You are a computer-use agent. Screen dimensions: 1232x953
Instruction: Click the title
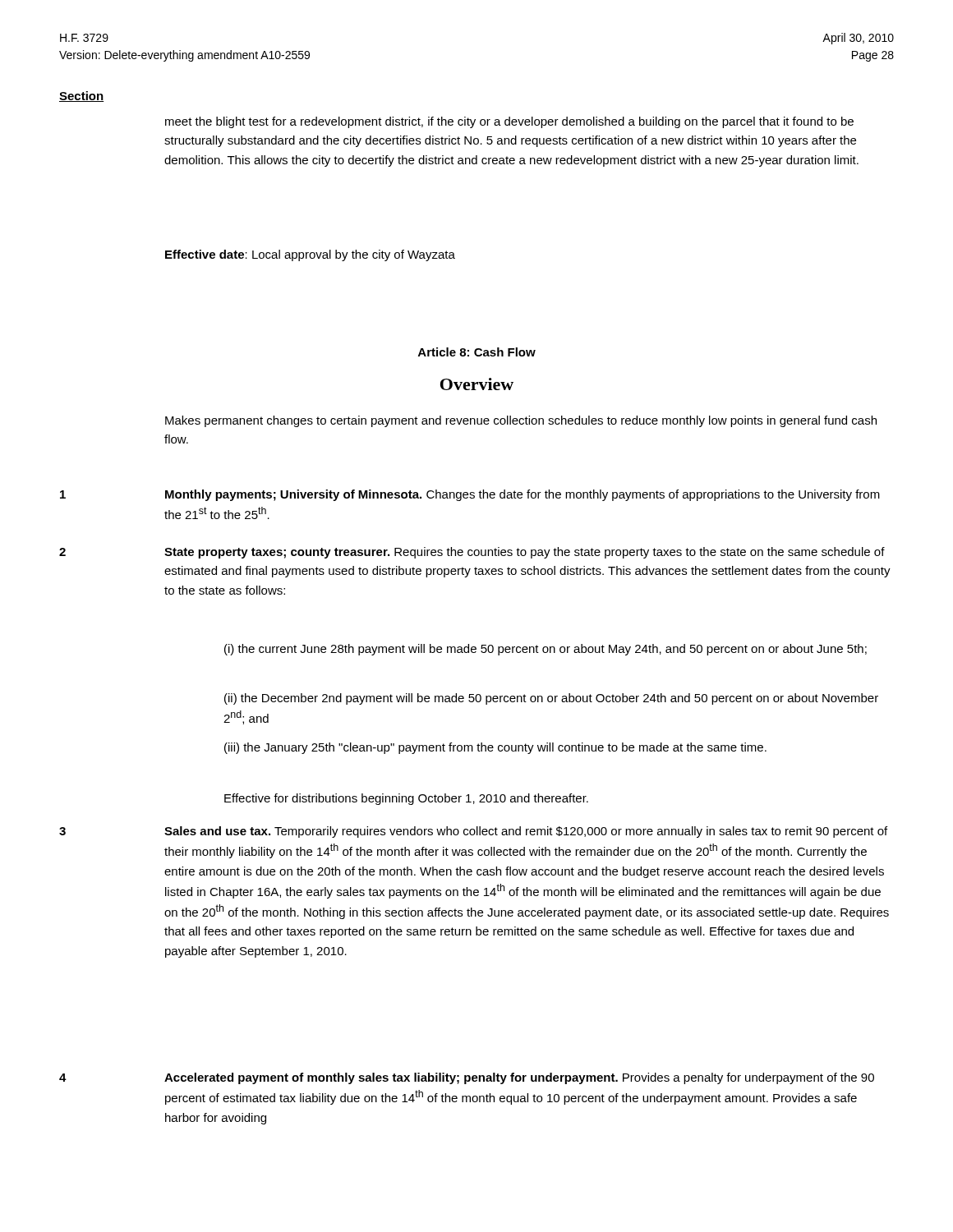[x=476, y=384]
